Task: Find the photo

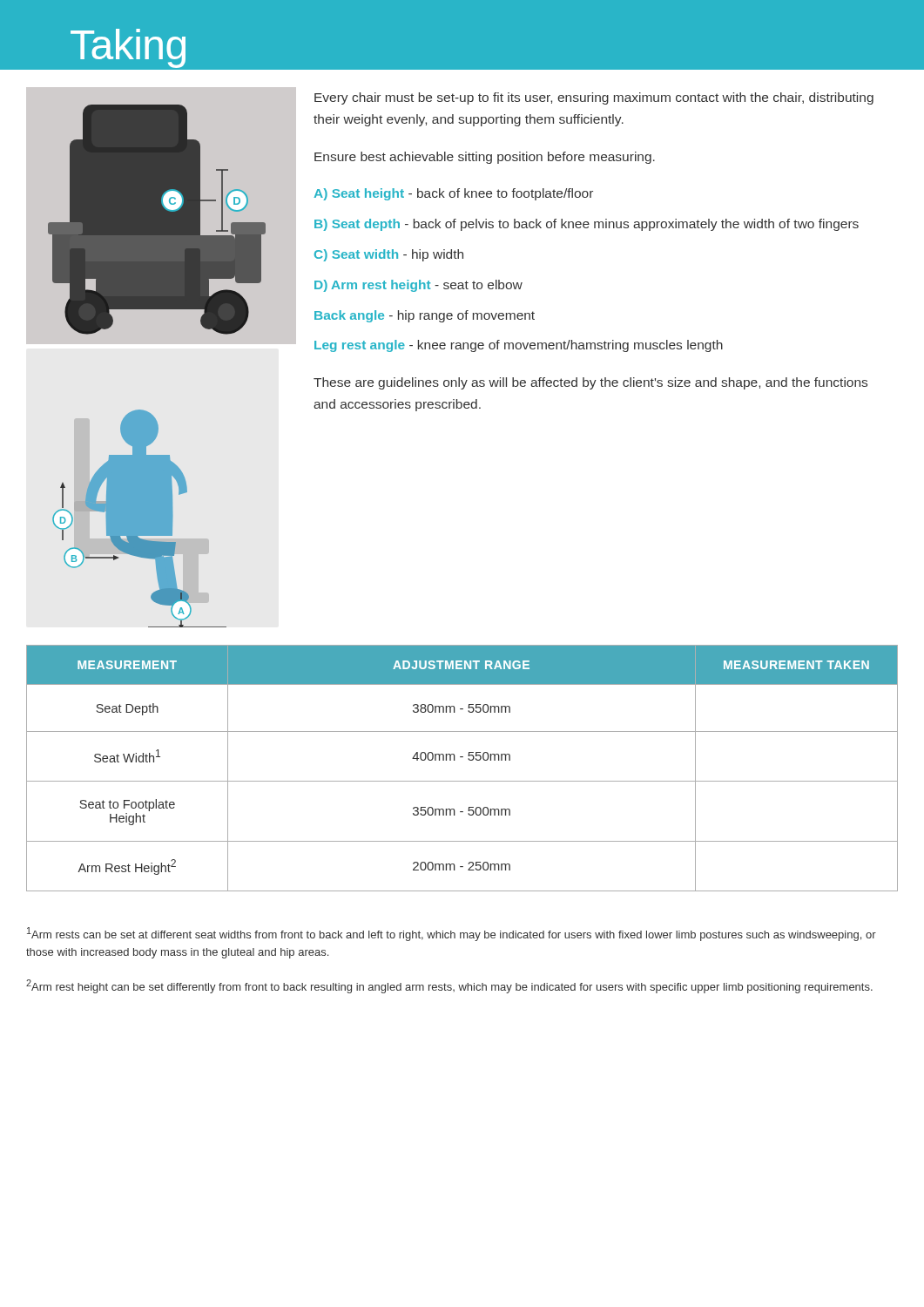Action: (161, 216)
